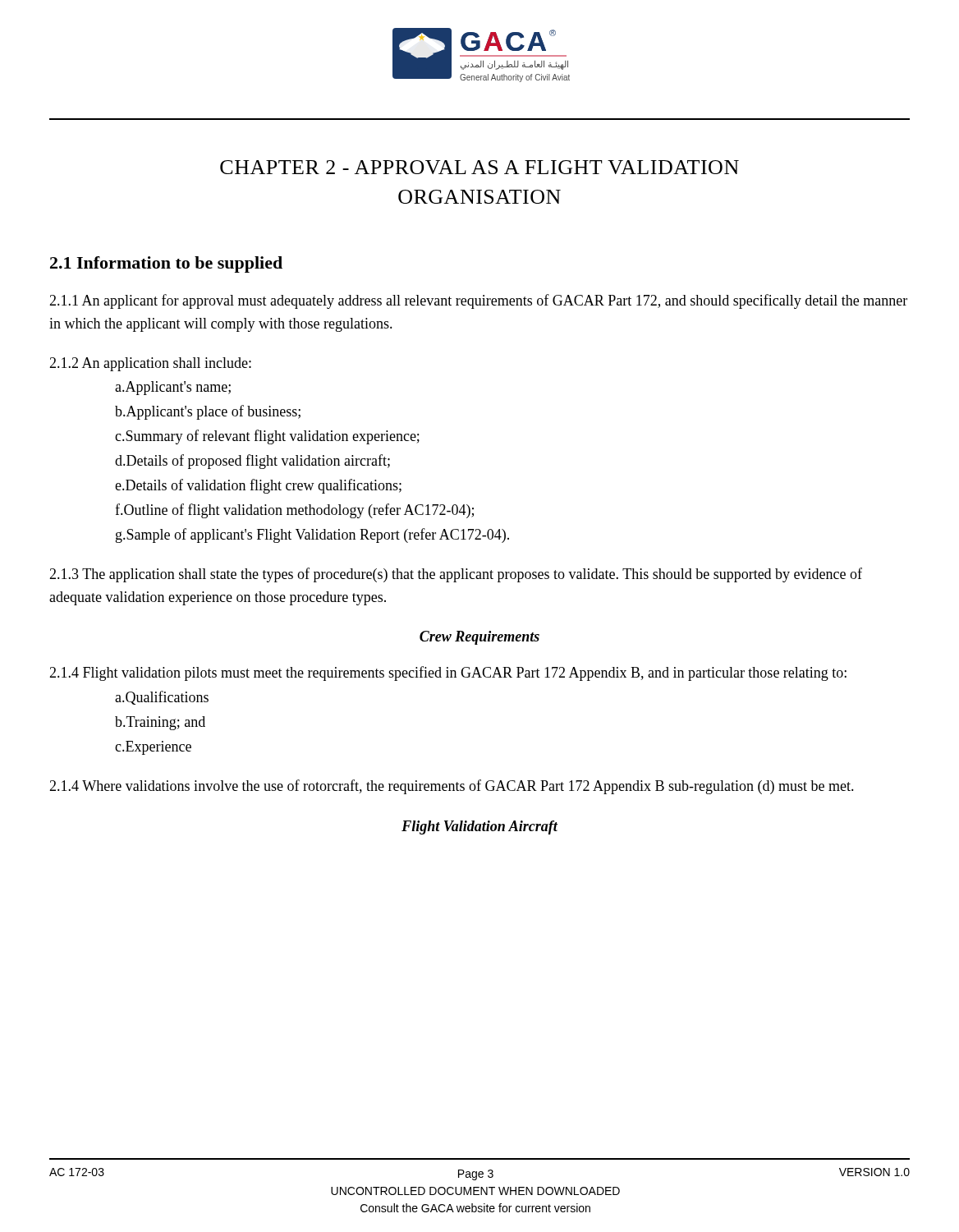Select the section header that reads "Crew Requirements"
Image resolution: width=959 pixels, height=1232 pixels.
480,637
